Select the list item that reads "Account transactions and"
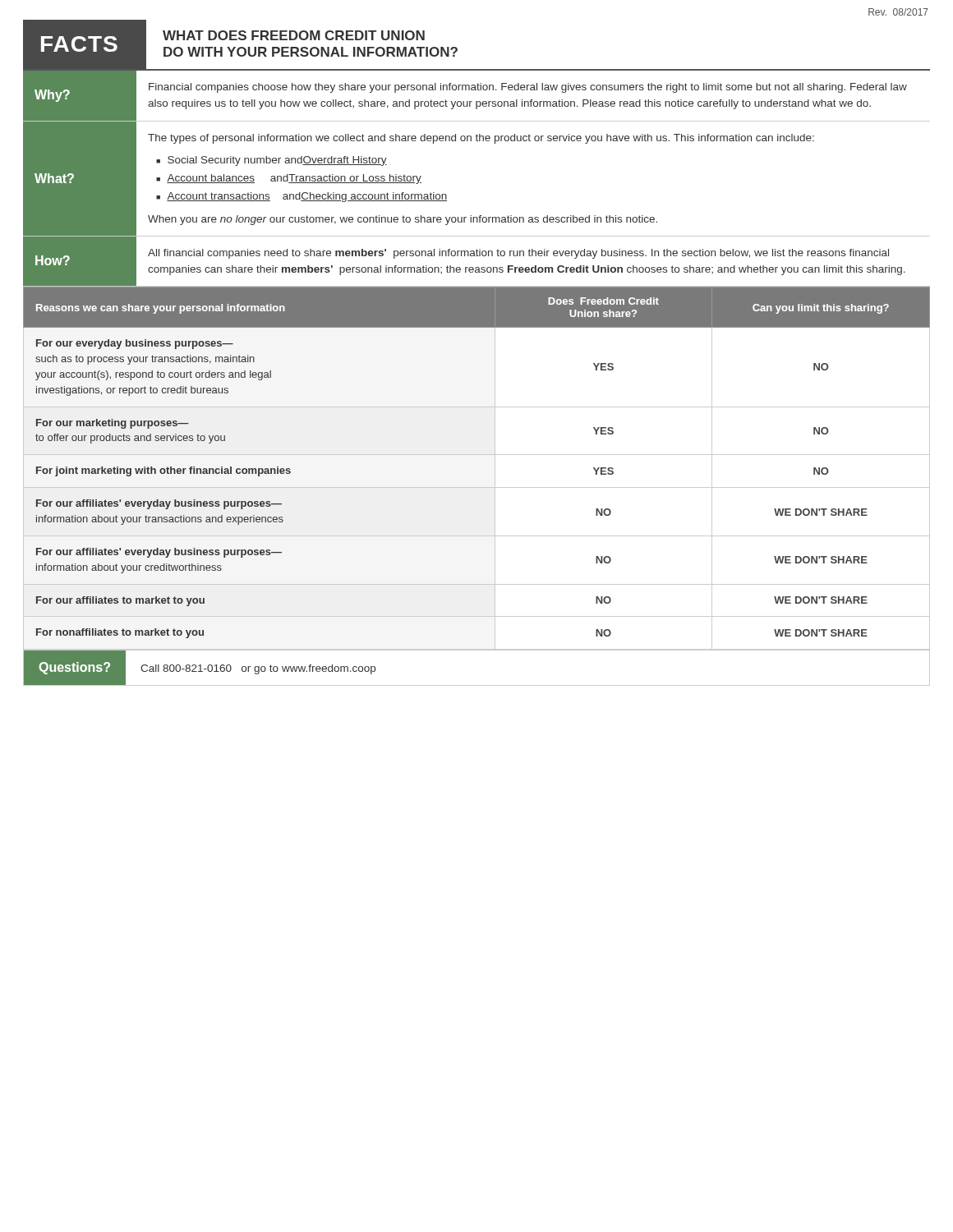The width and height of the screenshot is (953, 1232). point(307,197)
